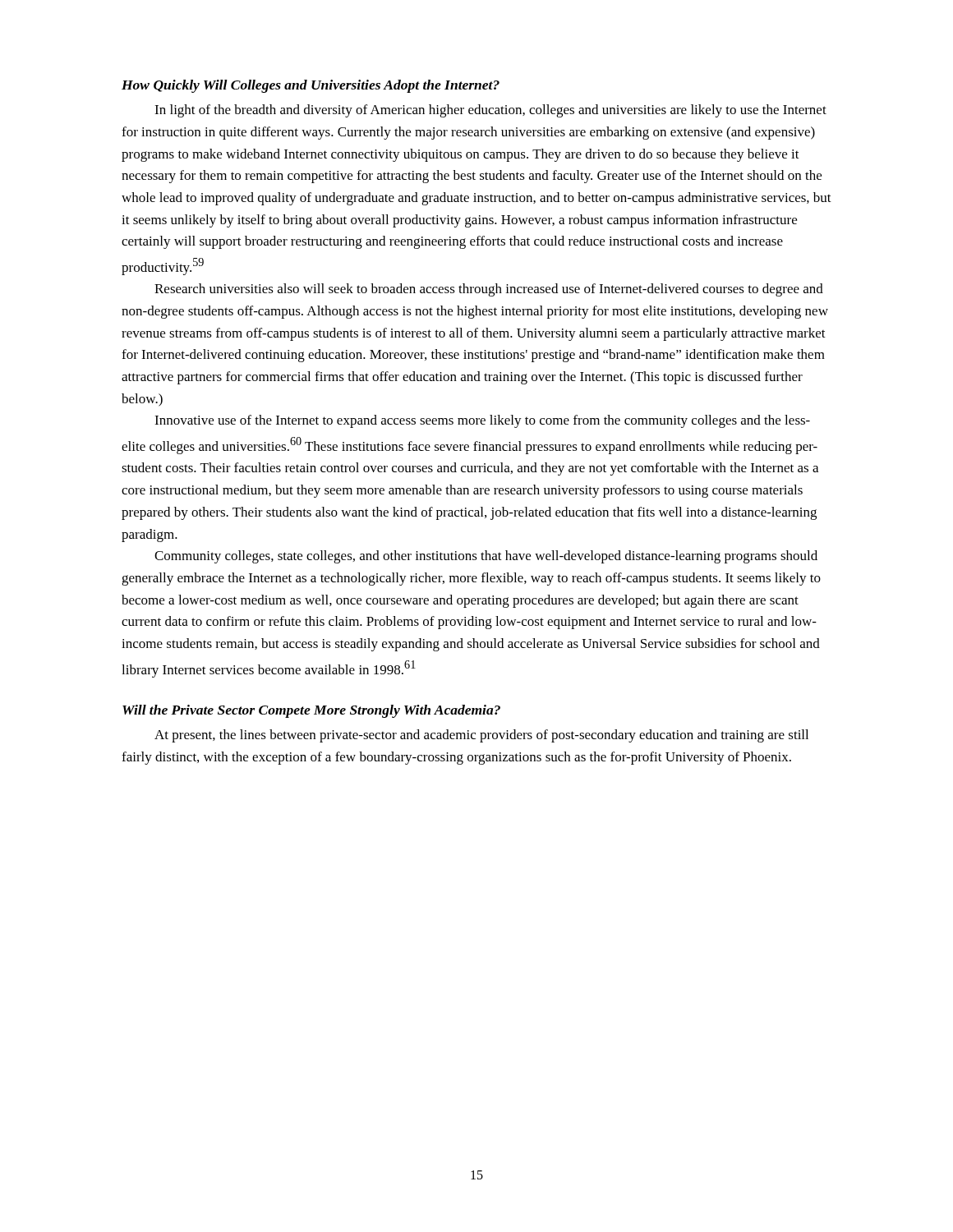Where is the passage that starts "Community colleges, state"?
Screen dimensions: 1232x953
[x=476, y=613]
